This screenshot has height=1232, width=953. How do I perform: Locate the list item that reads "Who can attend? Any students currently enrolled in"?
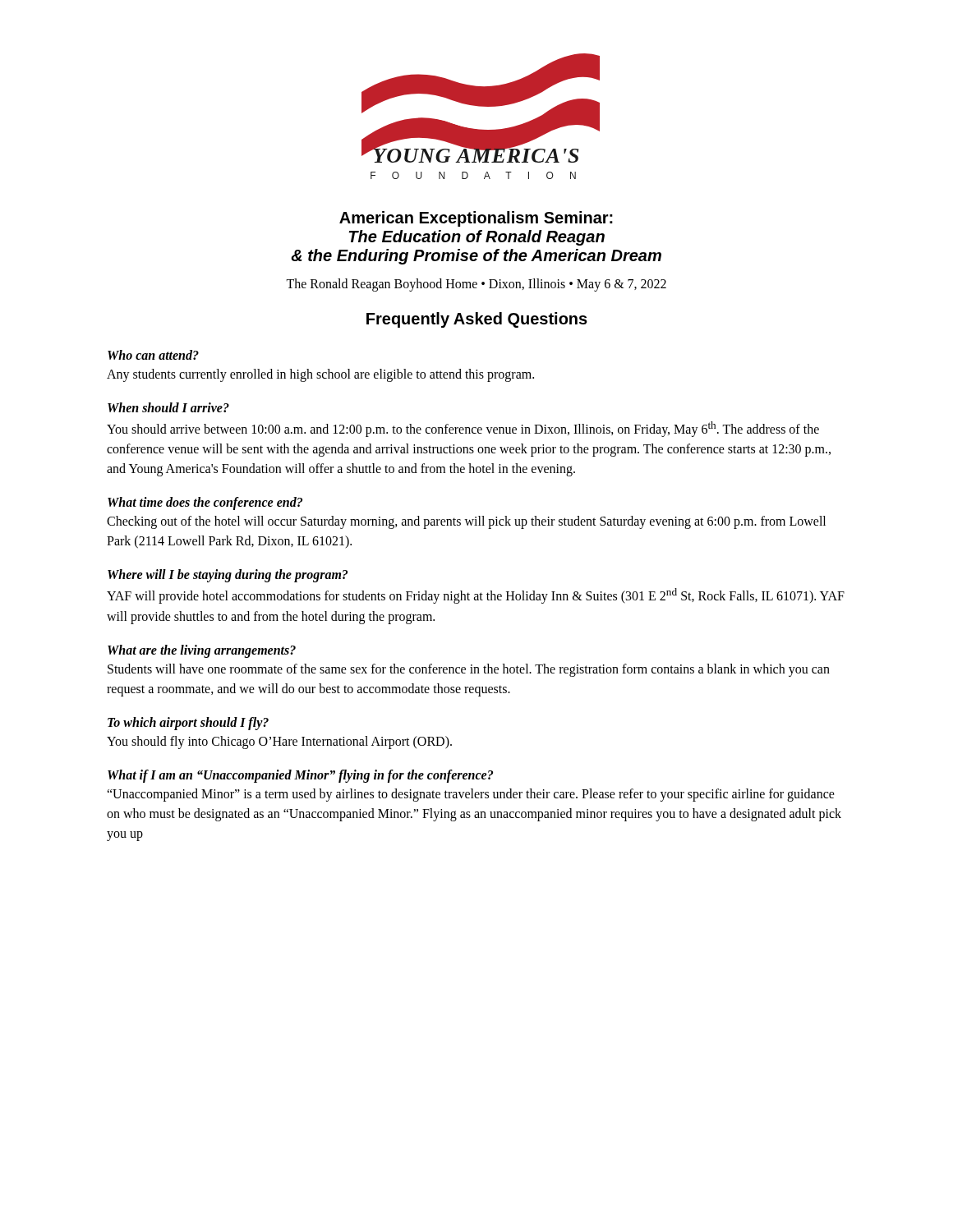[x=476, y=366]
